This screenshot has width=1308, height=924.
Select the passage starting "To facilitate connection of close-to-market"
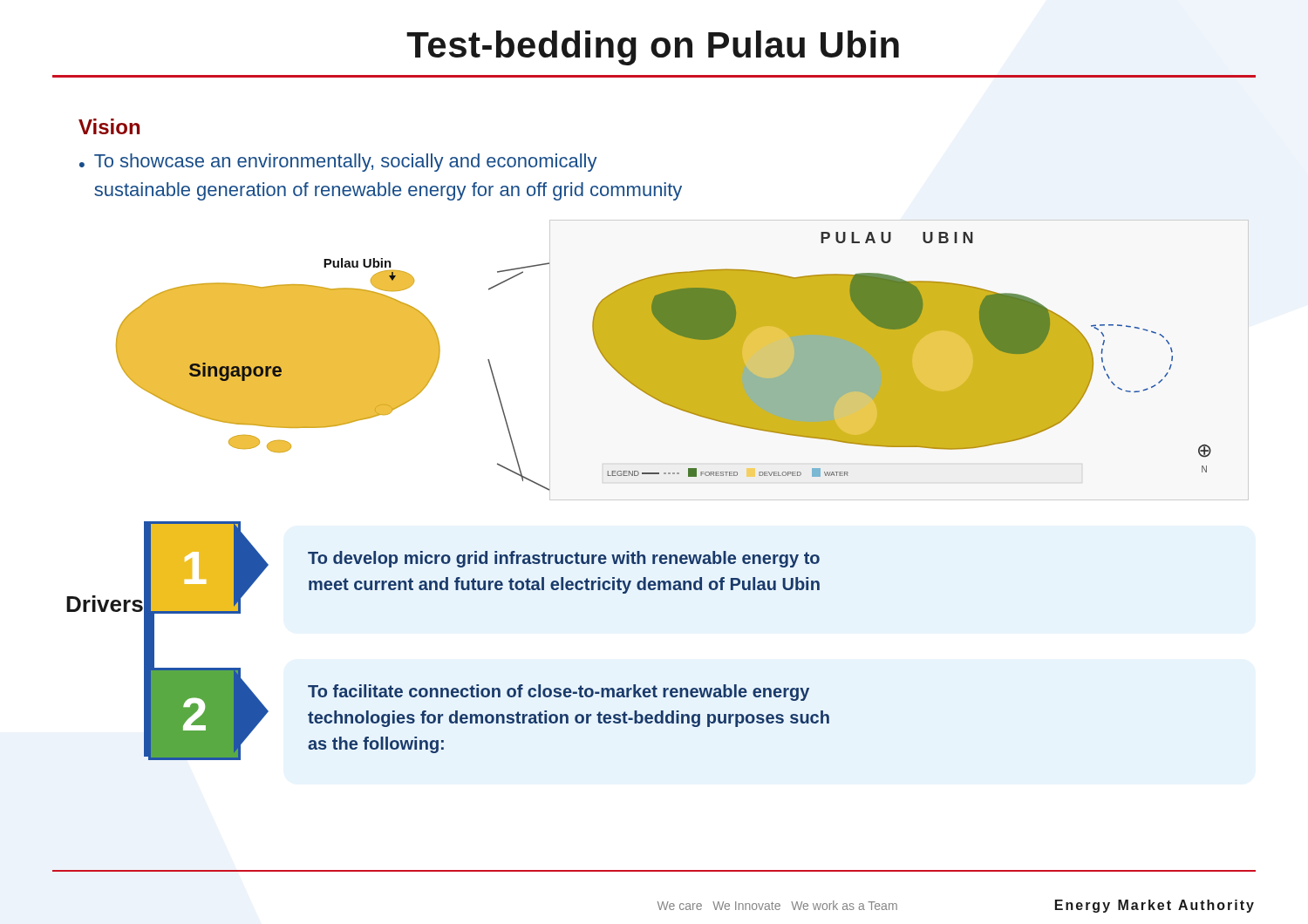569,717
